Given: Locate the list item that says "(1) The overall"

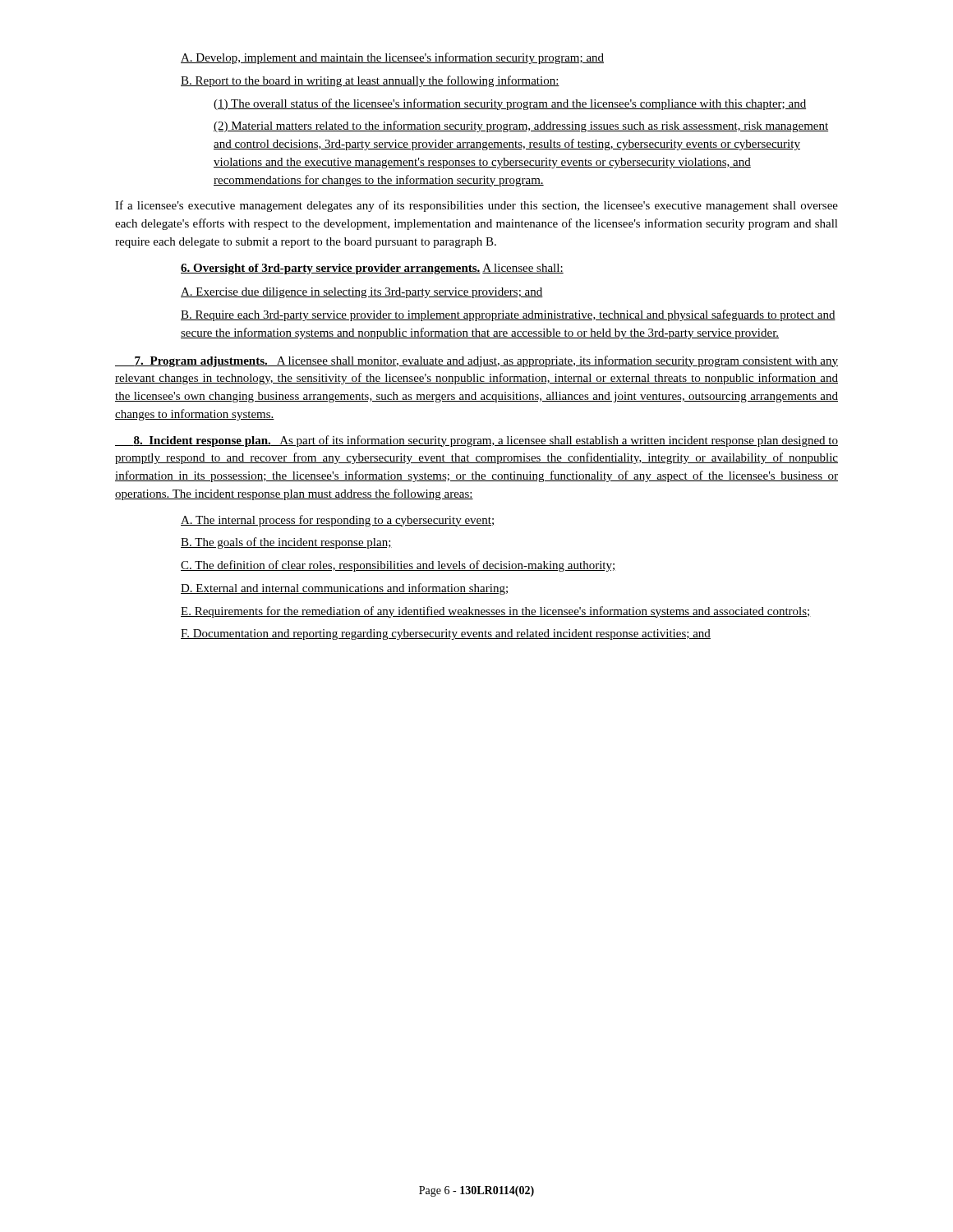Looking at the screenshot, I should [x=510, y=103].
